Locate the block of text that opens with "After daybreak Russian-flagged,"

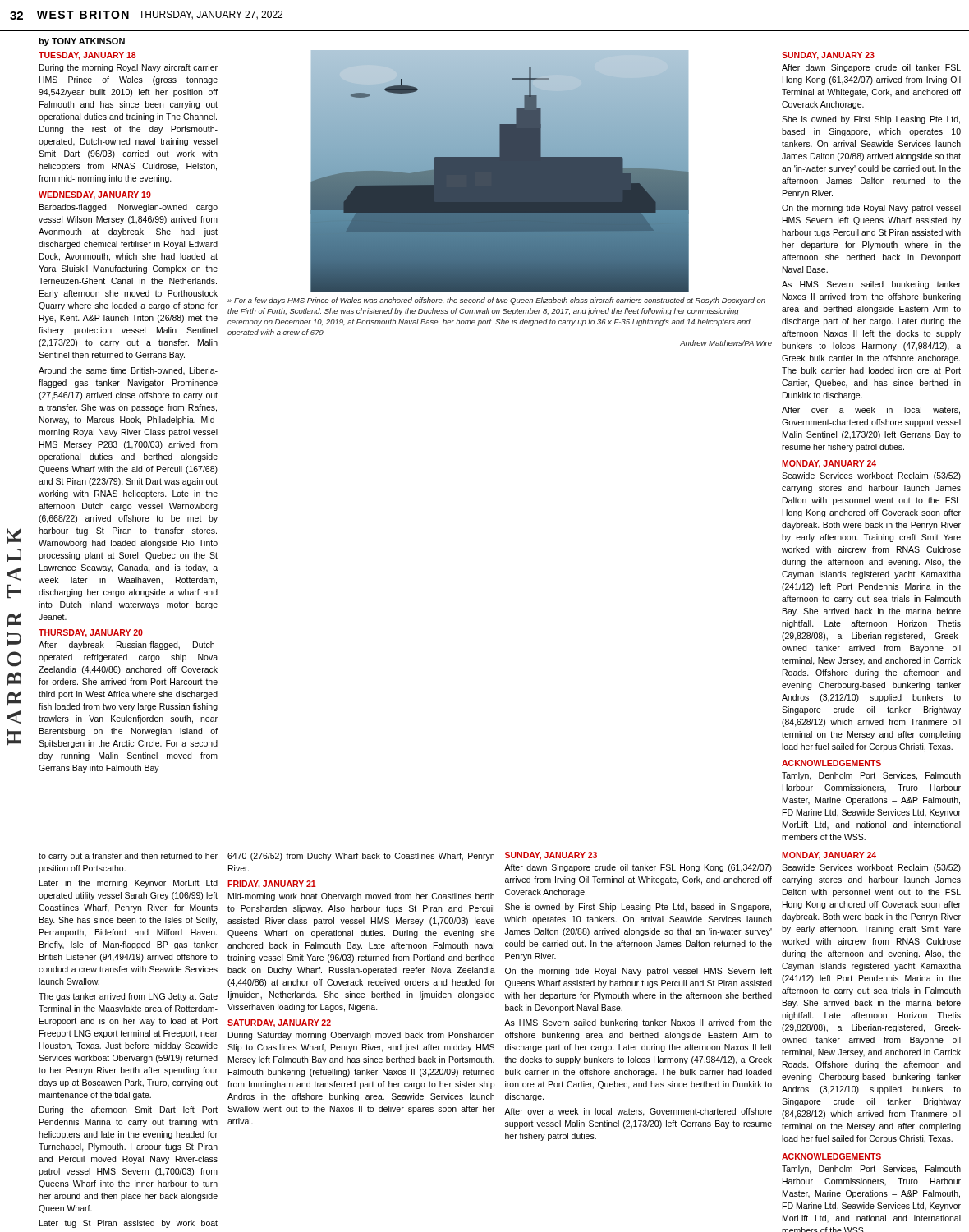128,706
